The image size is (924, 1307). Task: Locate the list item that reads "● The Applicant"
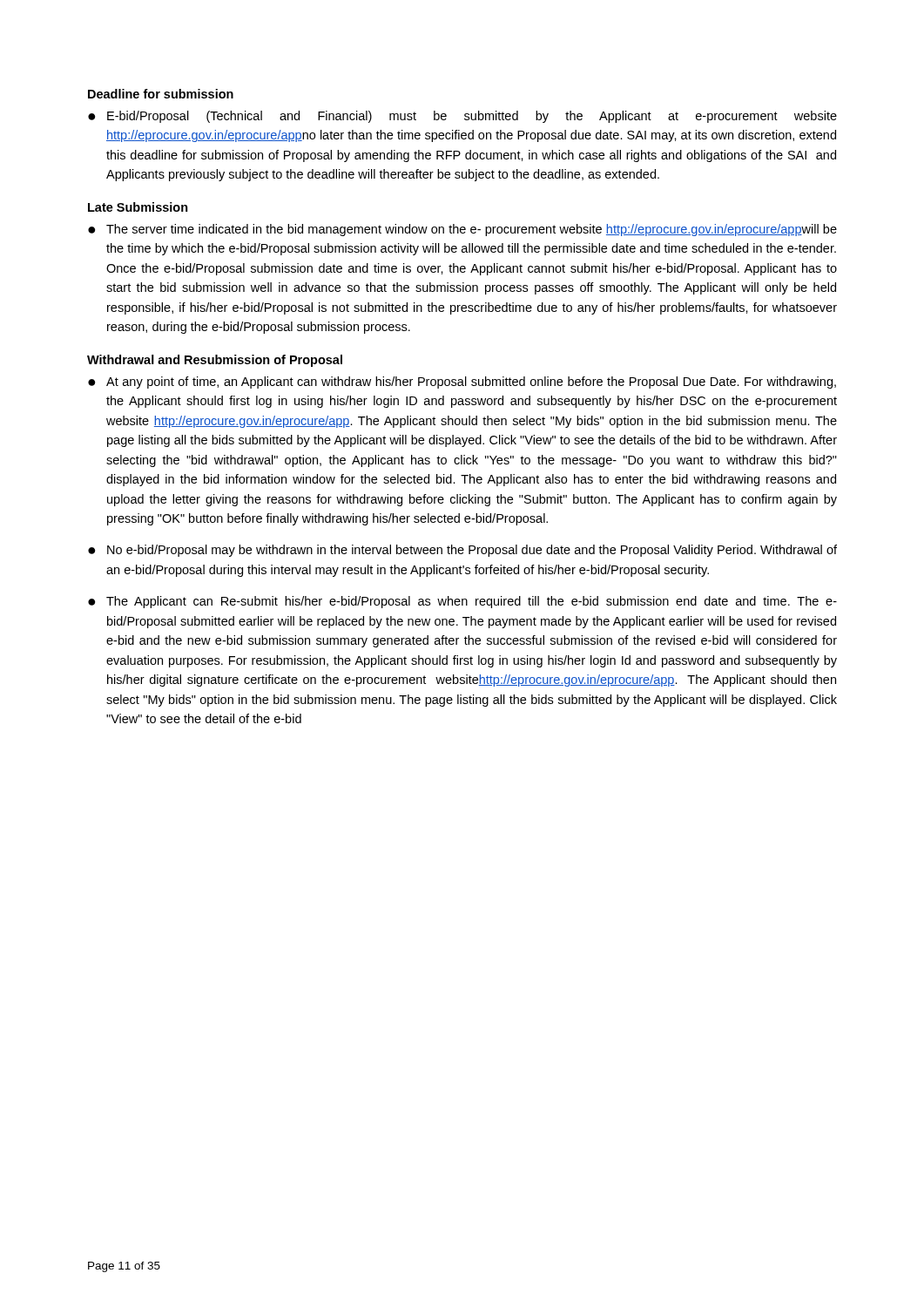click(462, 660)
